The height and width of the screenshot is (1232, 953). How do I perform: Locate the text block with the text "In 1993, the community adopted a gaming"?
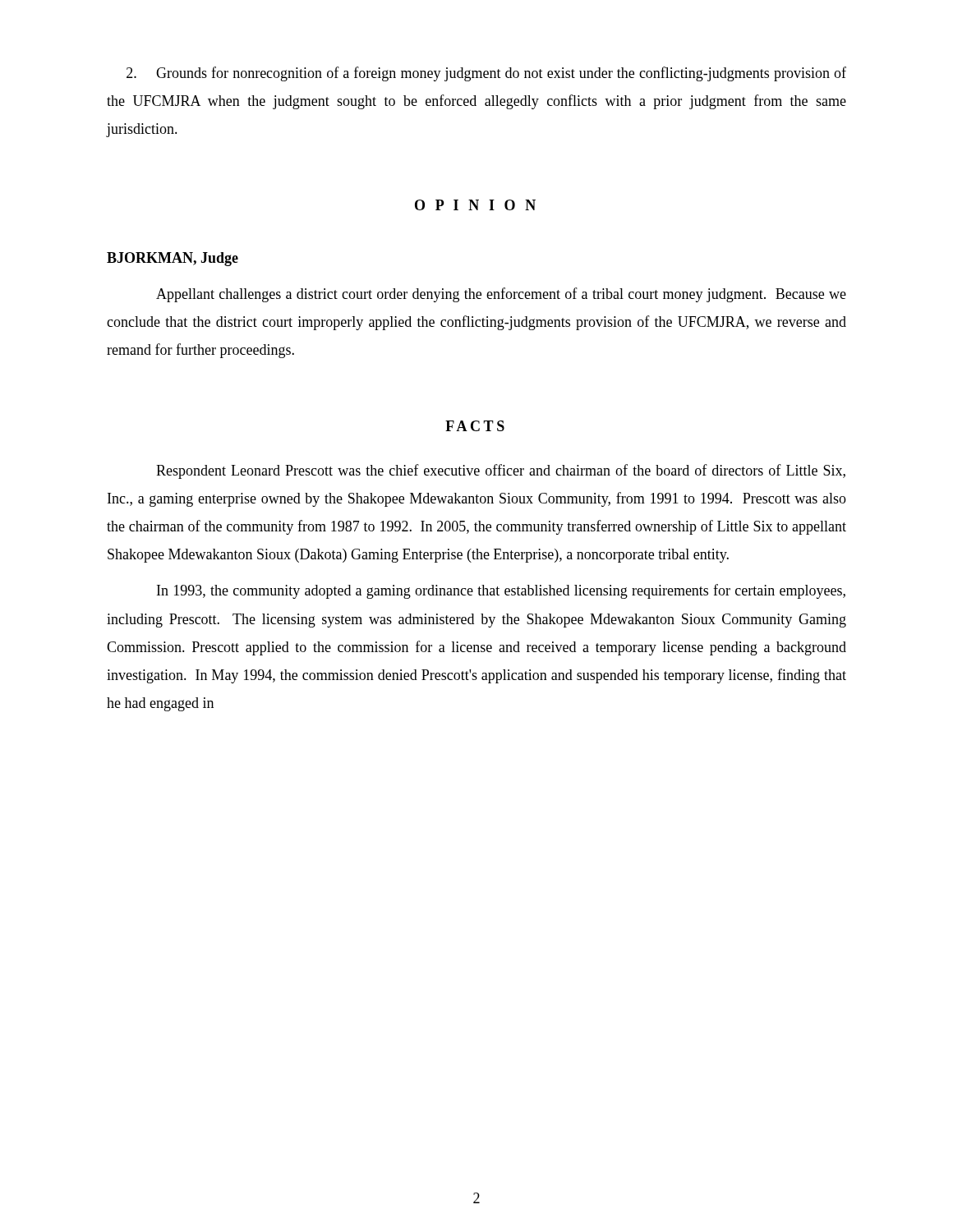(476, 647)
